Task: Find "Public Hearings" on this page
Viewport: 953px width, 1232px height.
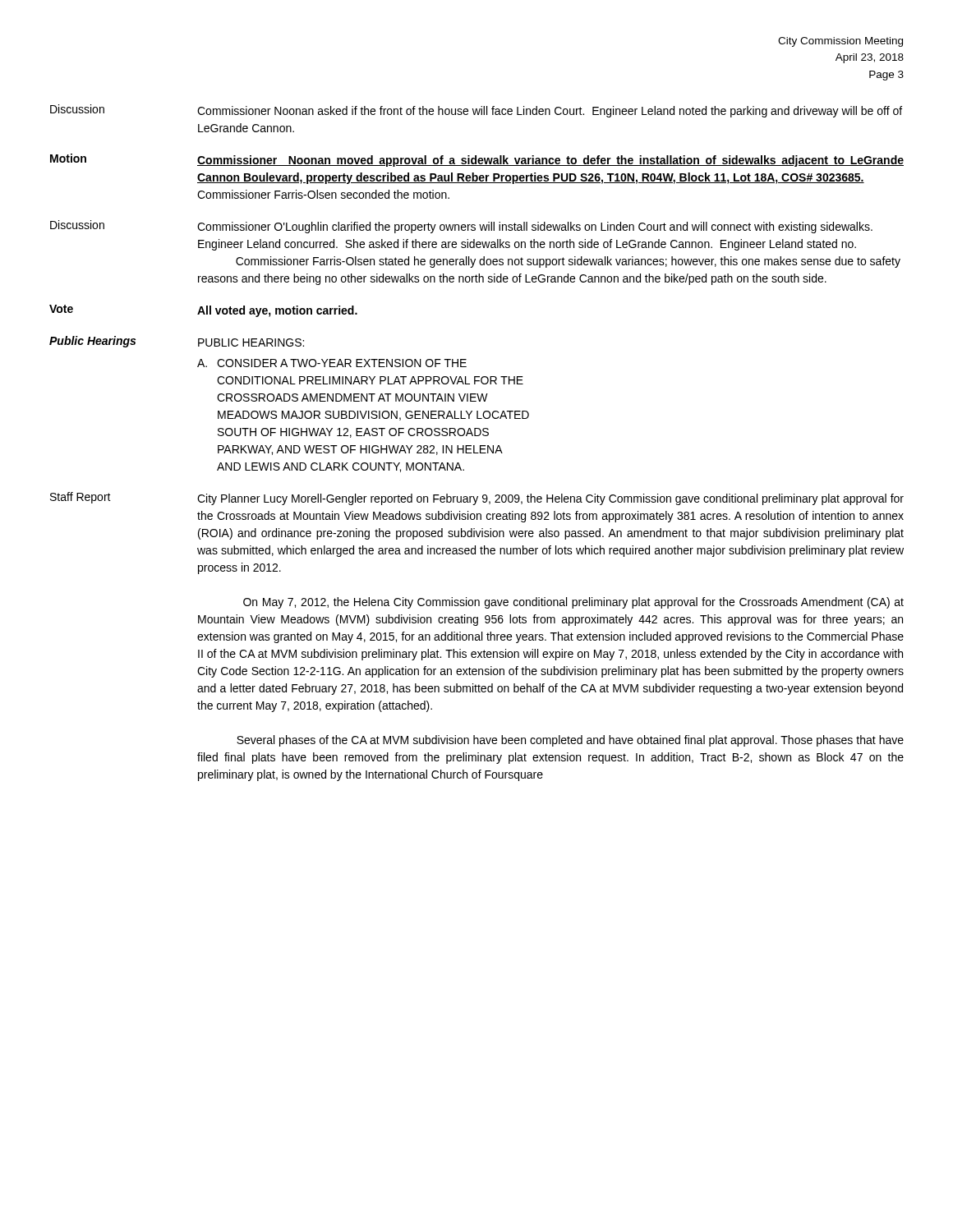Action: pos(93,341)
